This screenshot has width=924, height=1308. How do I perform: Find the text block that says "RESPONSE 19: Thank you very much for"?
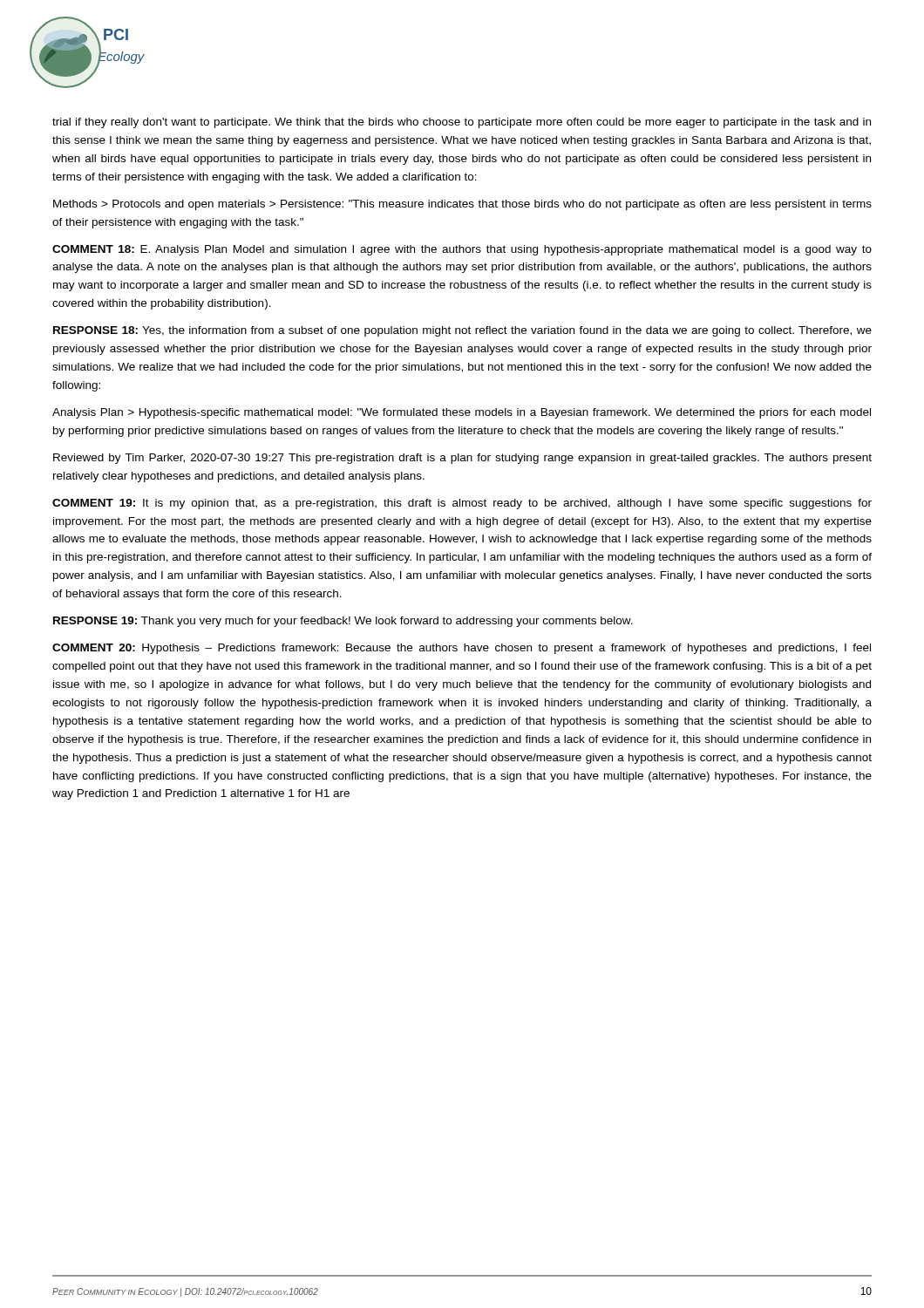point(343,621)
